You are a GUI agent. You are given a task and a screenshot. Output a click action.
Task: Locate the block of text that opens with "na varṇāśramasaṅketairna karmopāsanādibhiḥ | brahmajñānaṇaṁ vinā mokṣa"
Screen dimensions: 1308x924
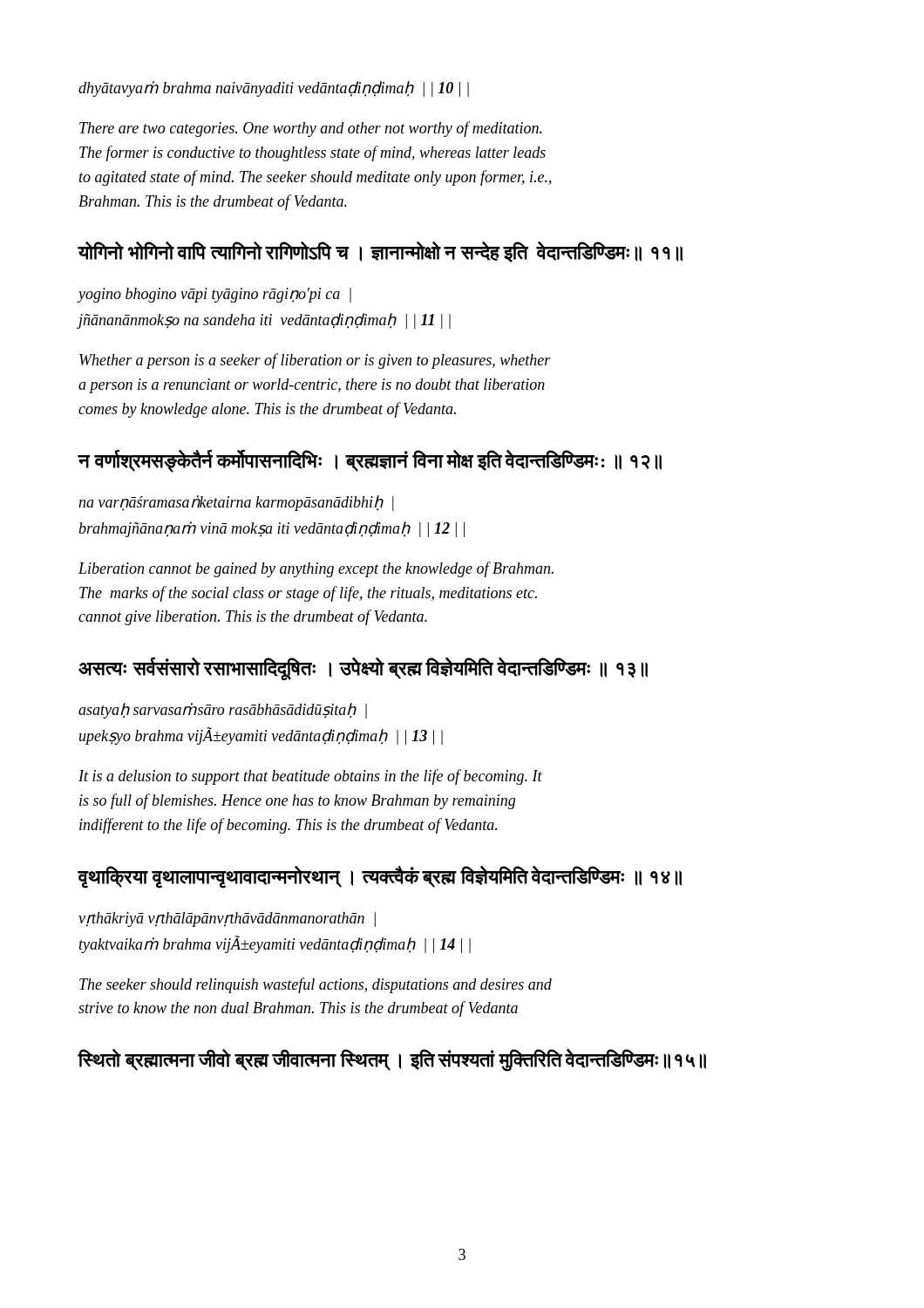click(x=462, y=560)
